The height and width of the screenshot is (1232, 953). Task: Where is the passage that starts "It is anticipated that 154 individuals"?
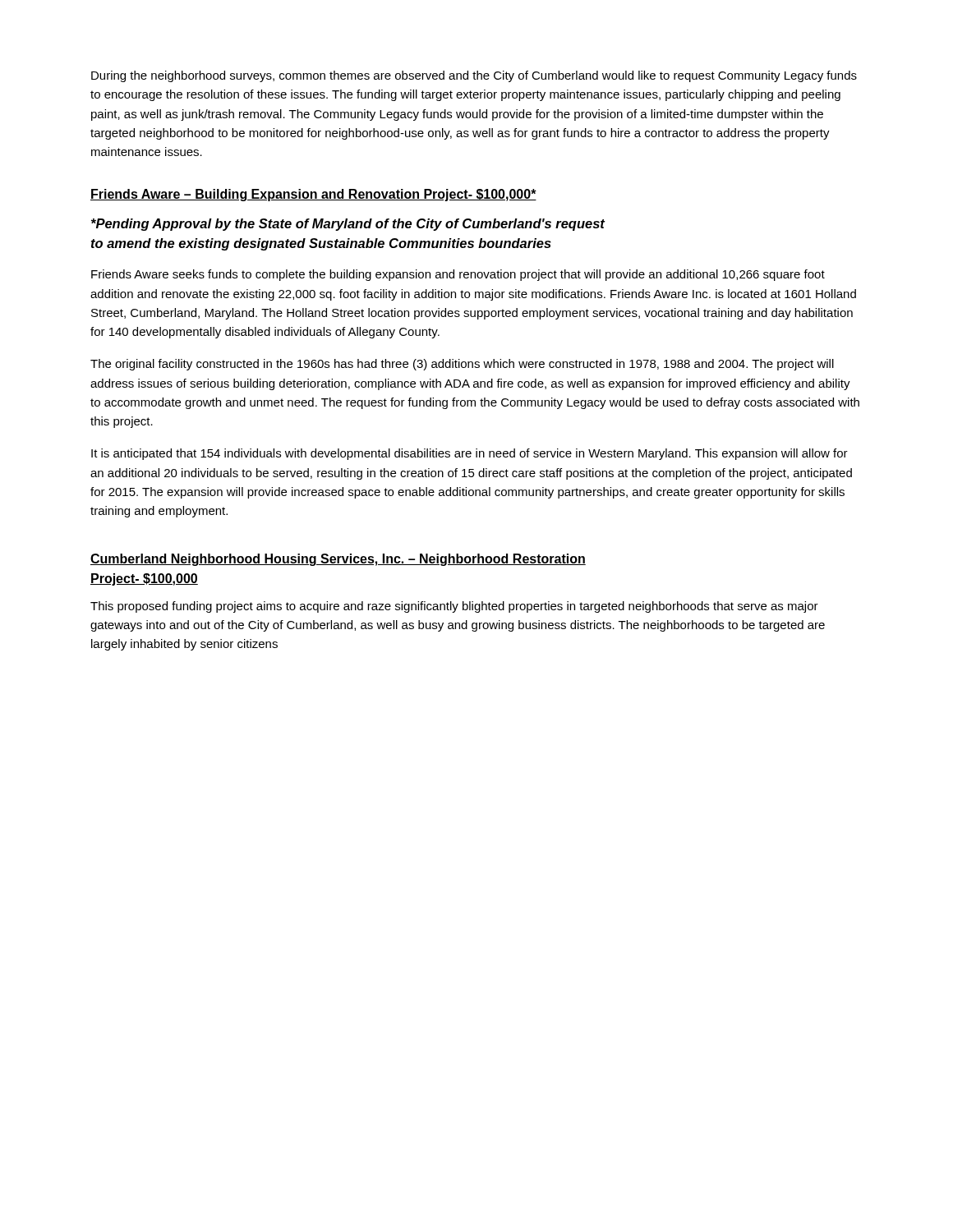(x=476, y=482)
